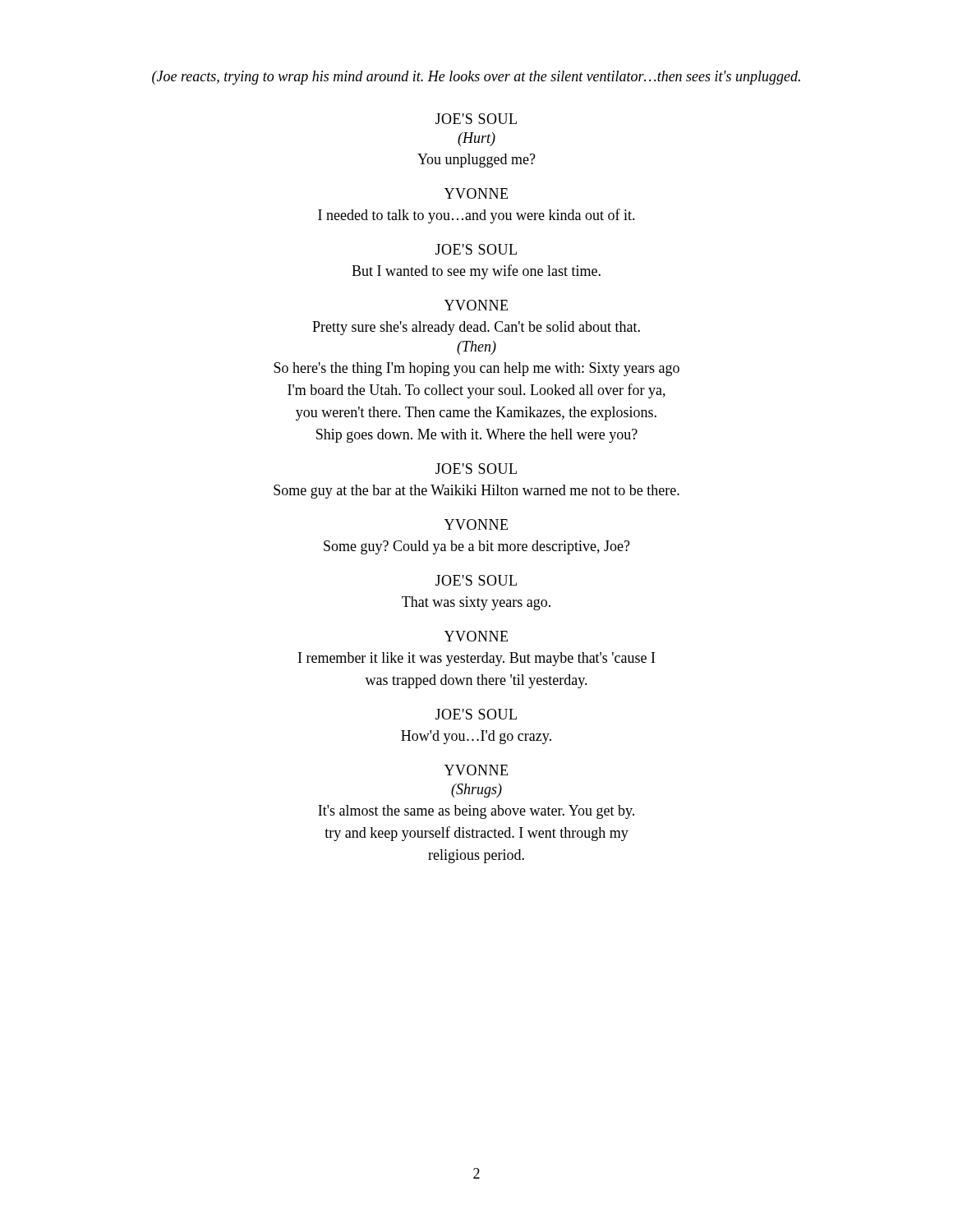
Task: Locate the text block that reads "JOE'S SOUL But I wanted"
Action: pos(476,262)
